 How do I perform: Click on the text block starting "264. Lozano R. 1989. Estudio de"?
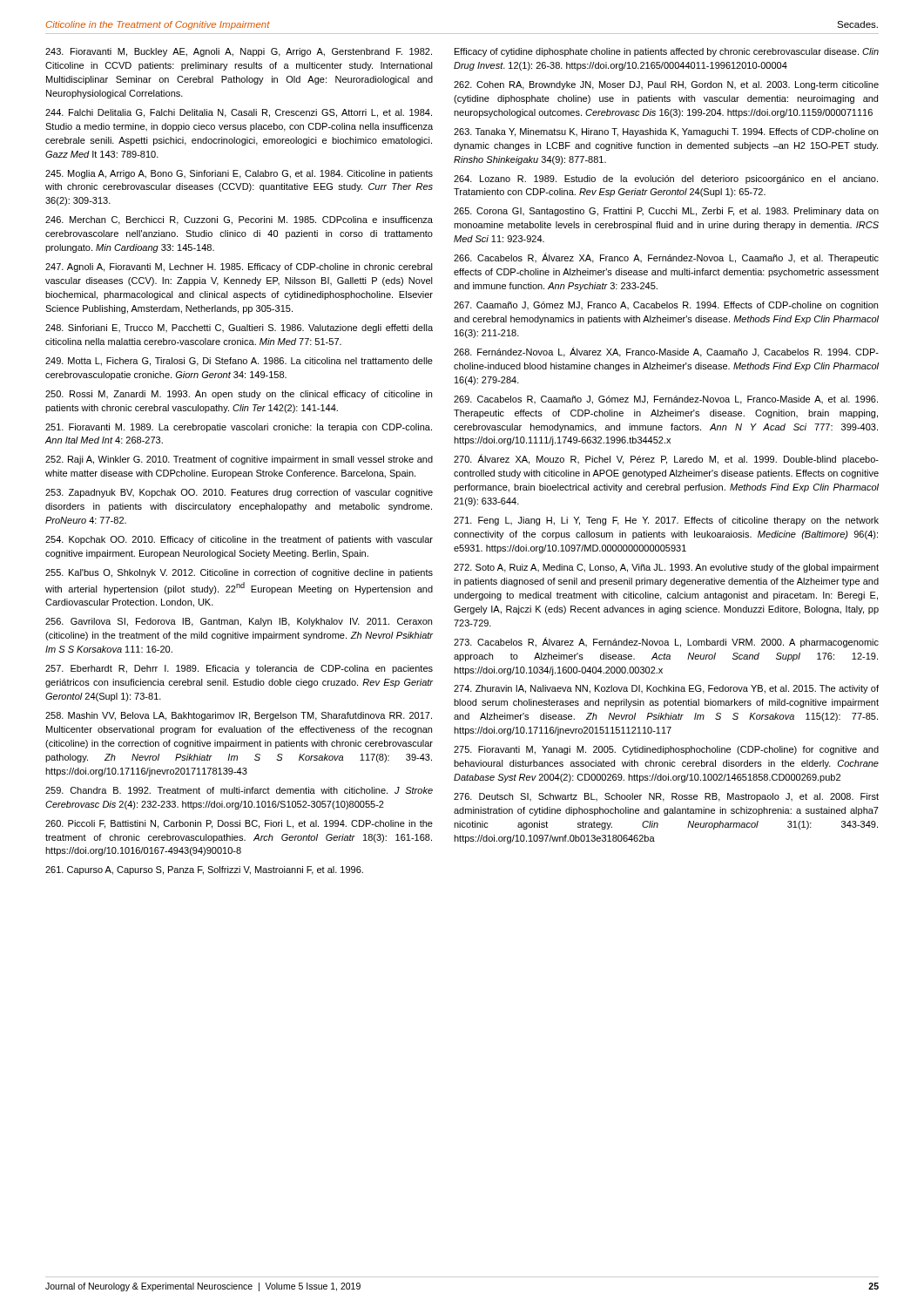(x=666, y=185)
